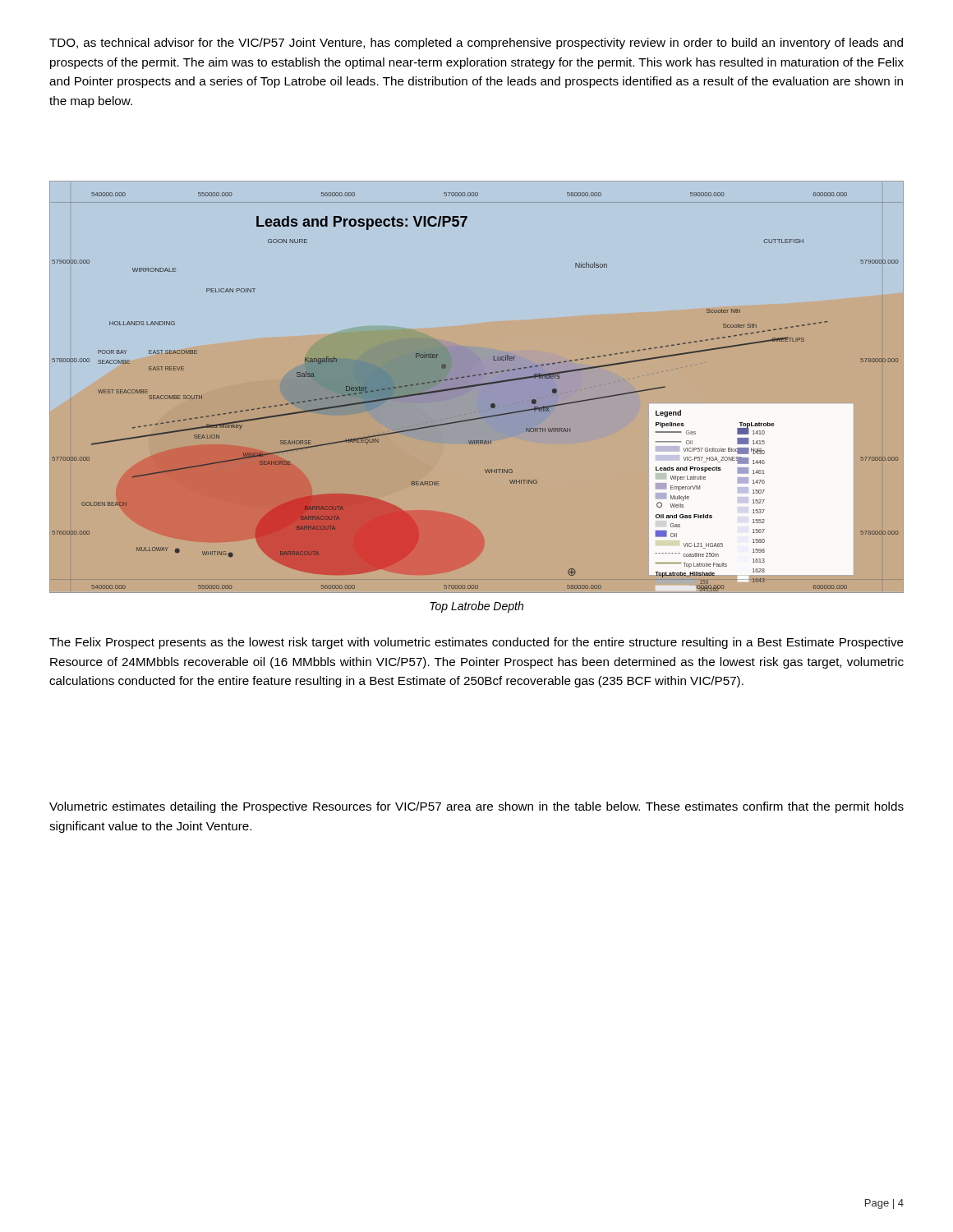Point to the text starting "Volumetric estimates detailing the Prospective Resources for VIC/P57"

click(x=476, y=816)
